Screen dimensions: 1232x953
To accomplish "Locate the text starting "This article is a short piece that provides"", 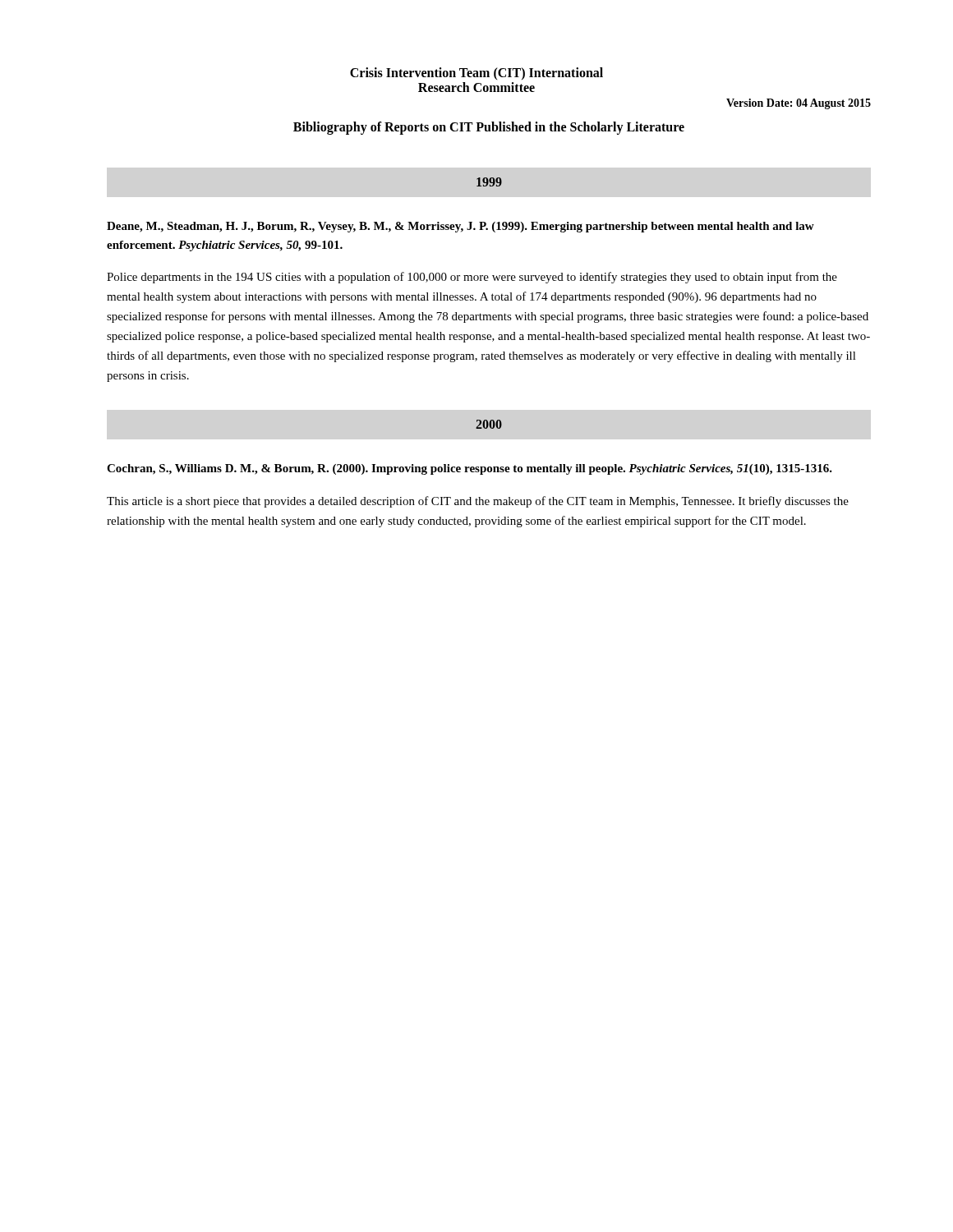I will (x=478, y=510).
